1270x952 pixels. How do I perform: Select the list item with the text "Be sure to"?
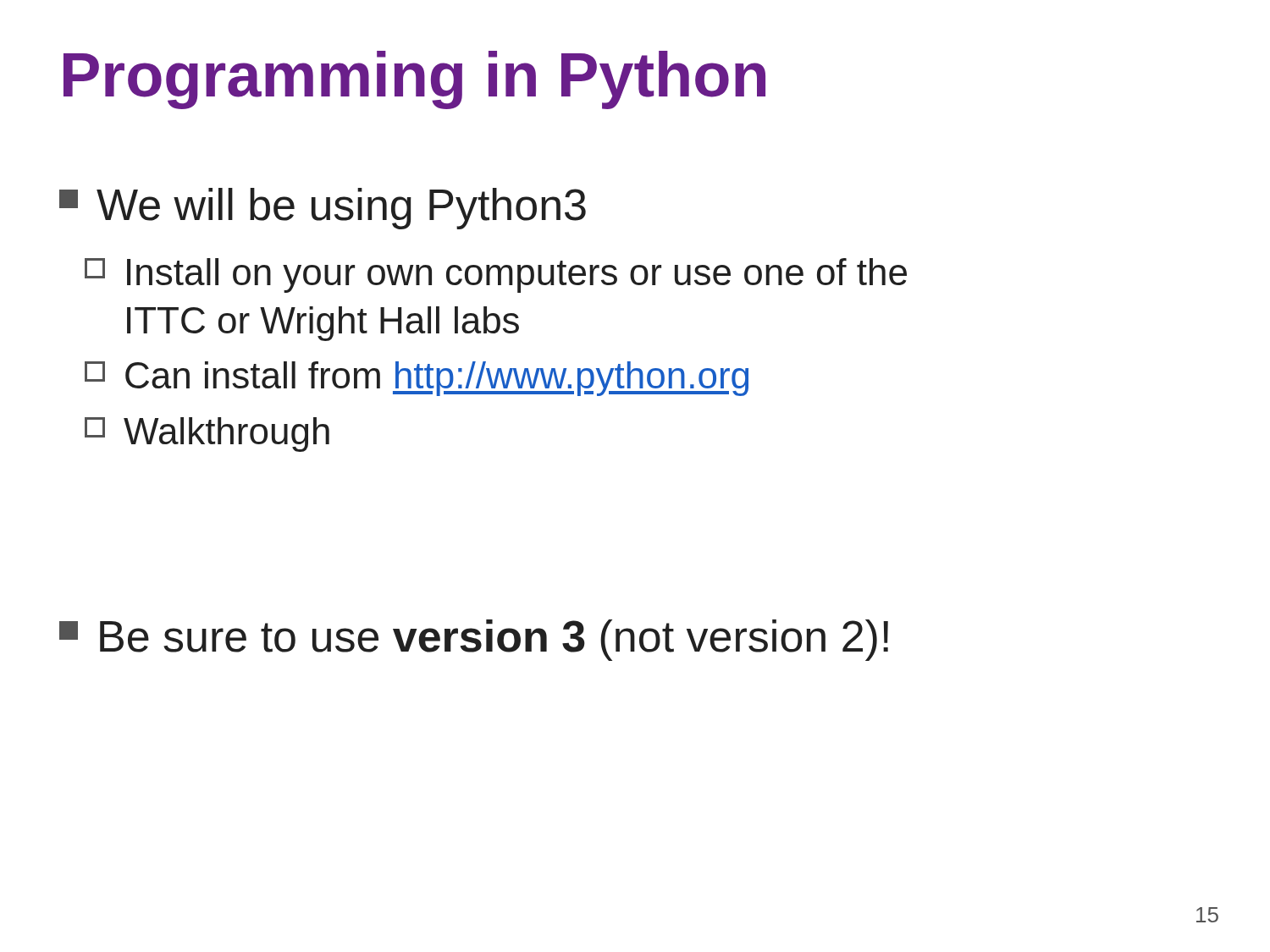pos(476,637)
